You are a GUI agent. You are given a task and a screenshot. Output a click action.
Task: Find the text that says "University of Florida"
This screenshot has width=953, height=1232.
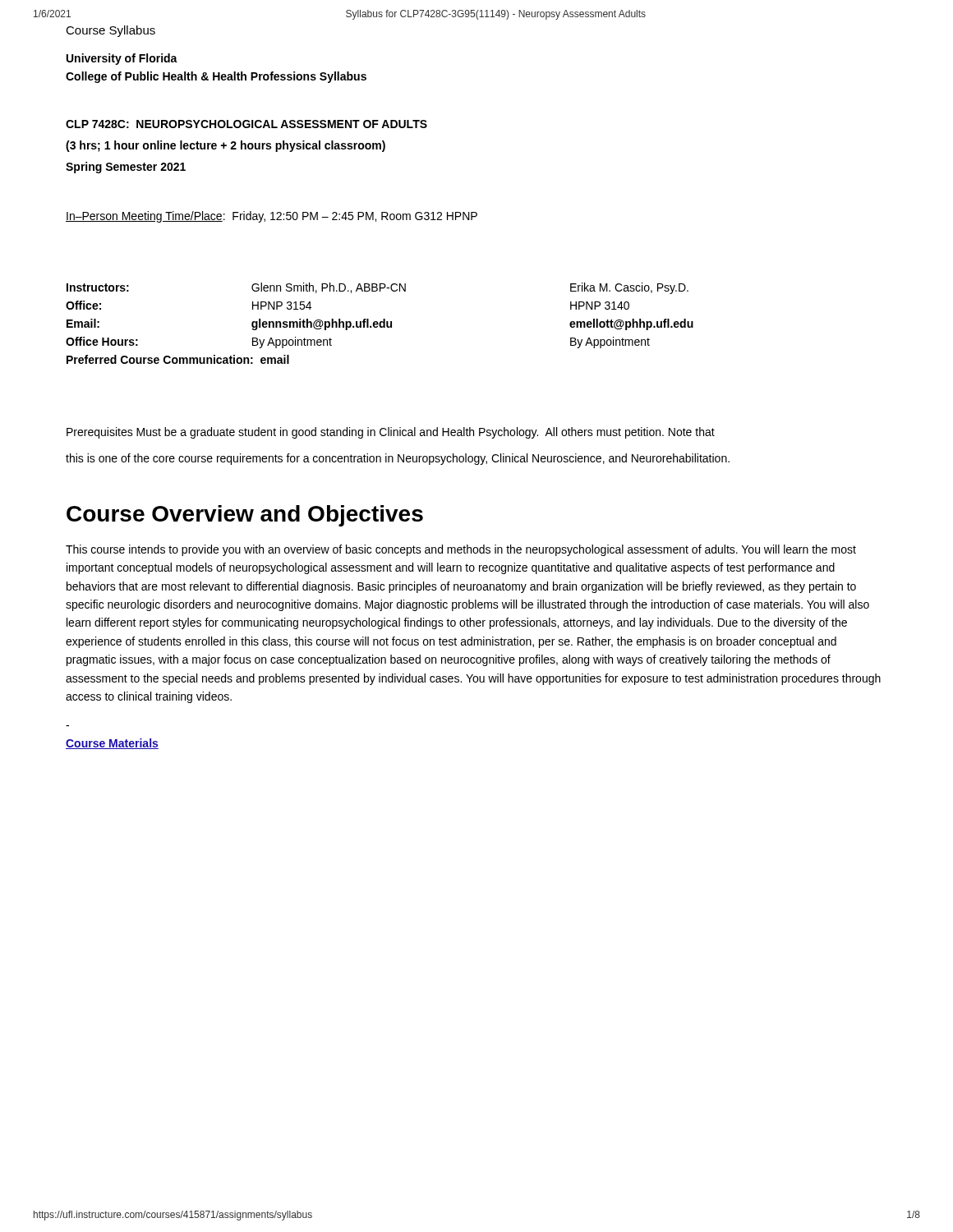(121, 58)
